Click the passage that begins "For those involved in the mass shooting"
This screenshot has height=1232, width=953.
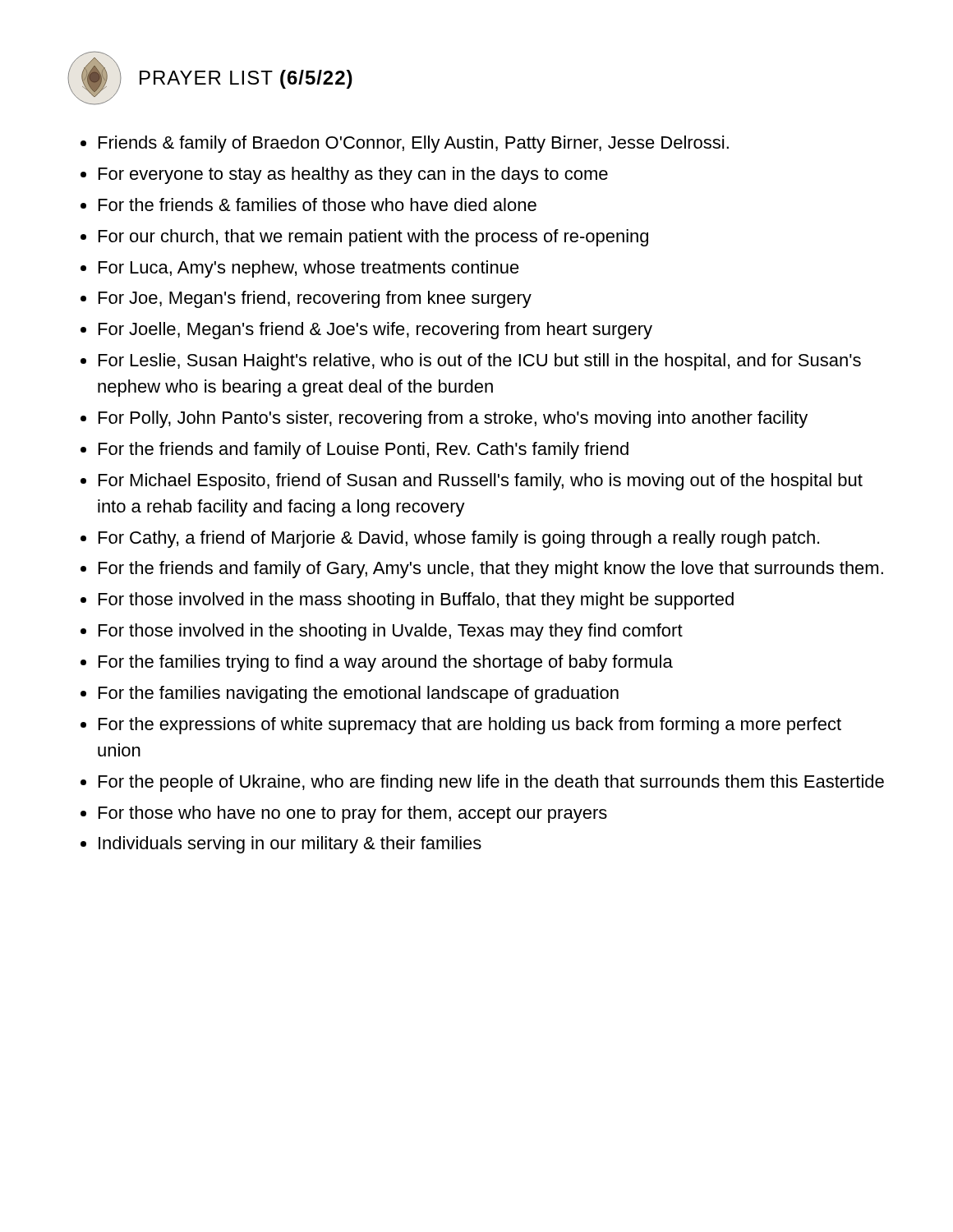pos(416,599)
